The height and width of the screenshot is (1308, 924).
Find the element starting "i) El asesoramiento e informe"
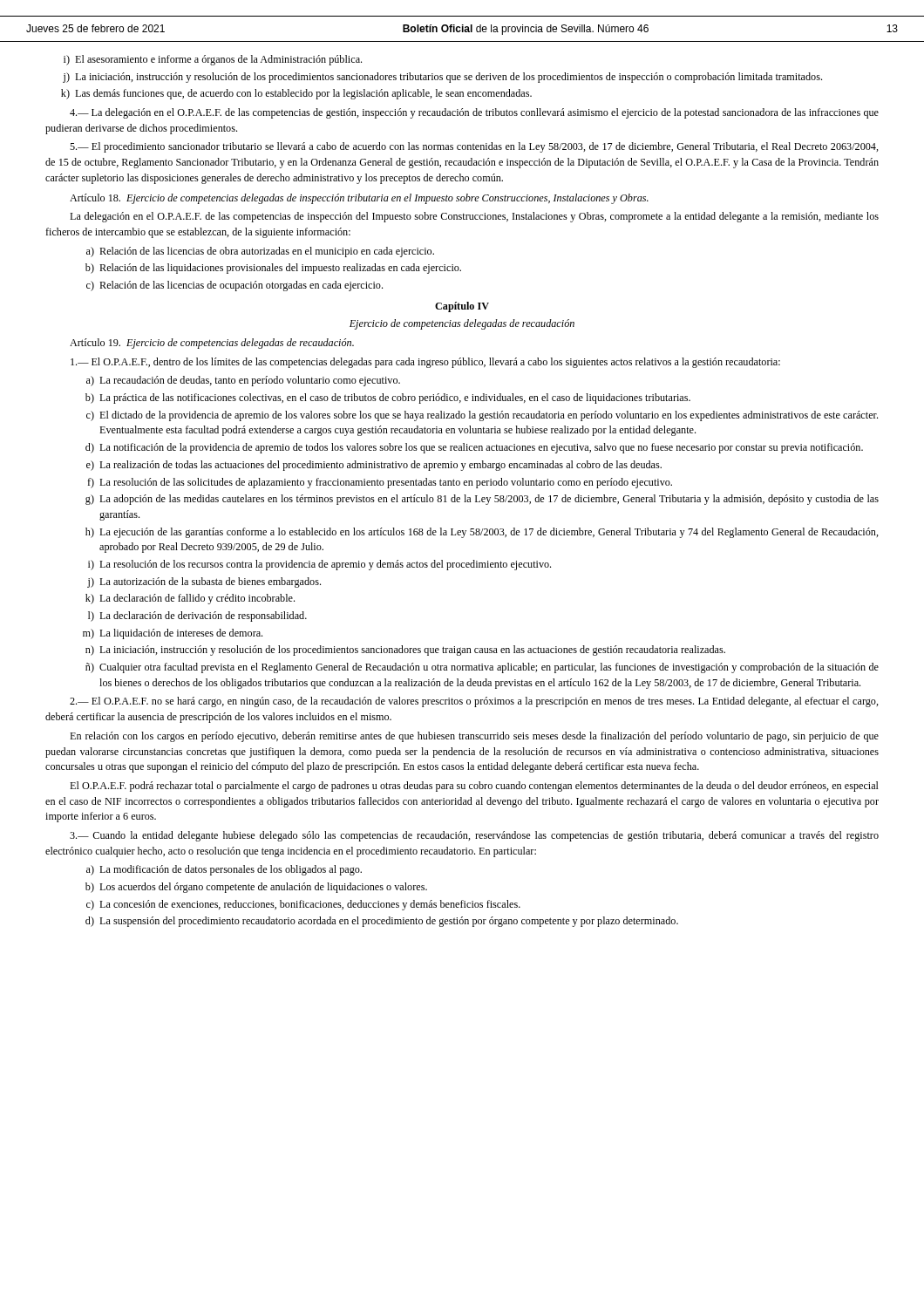click(x=213, y=60)
